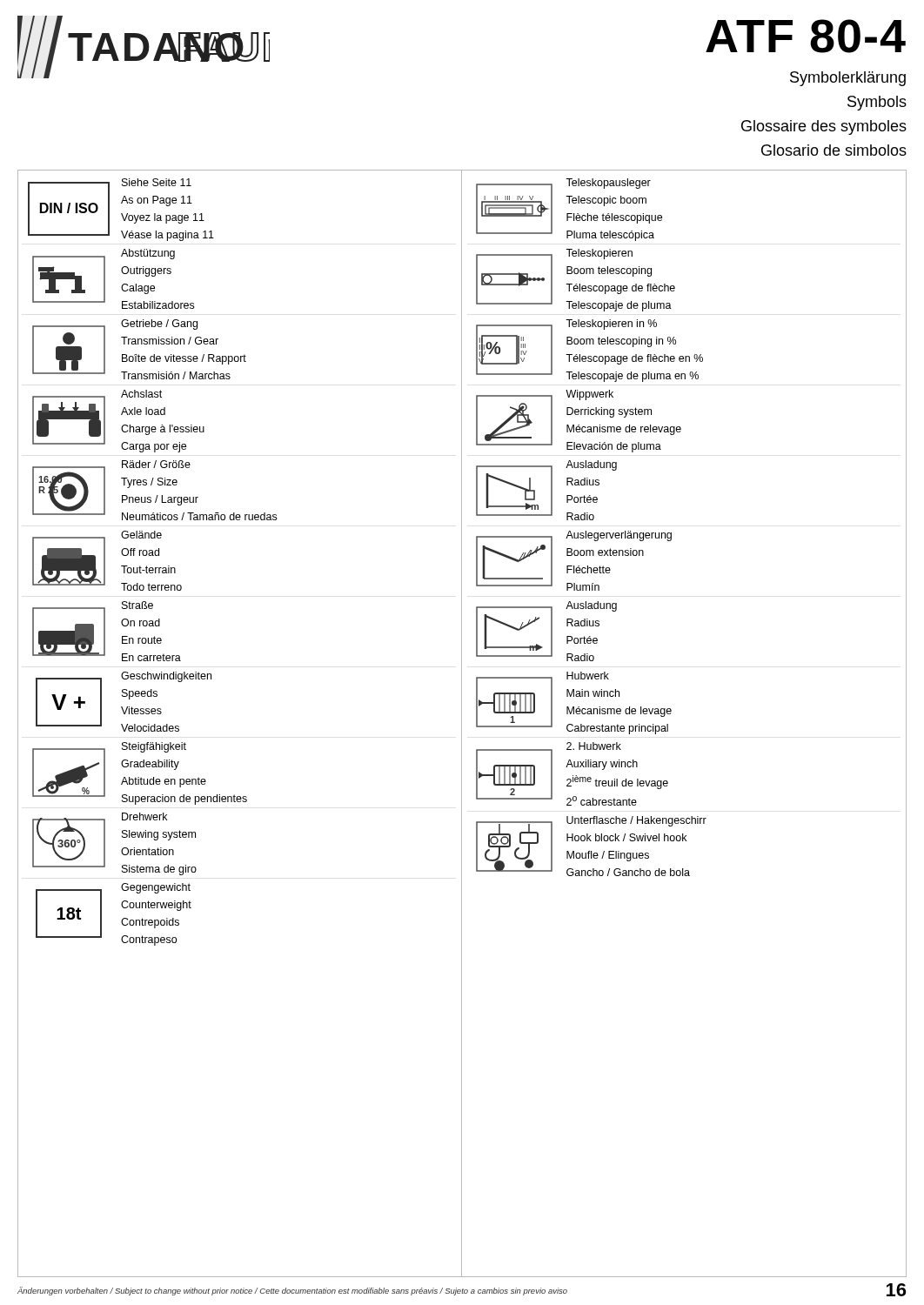Select the text block starting "Unterflasche / HakengeschirrHook block / Swivel hookMoufle"

(x=587, y=847)
